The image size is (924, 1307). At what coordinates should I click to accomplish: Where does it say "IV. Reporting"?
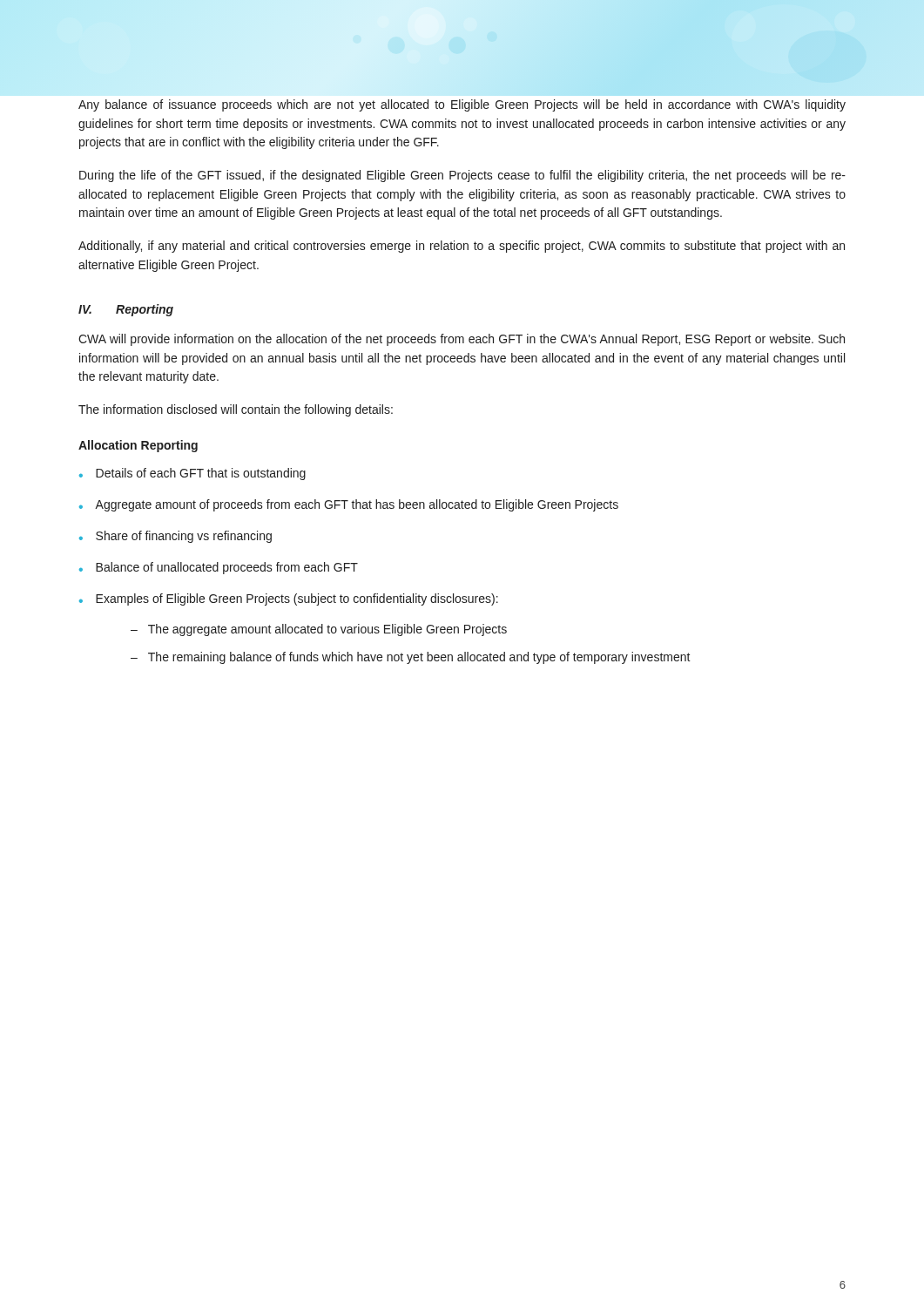pyautogui.click(x=126, y=309)
